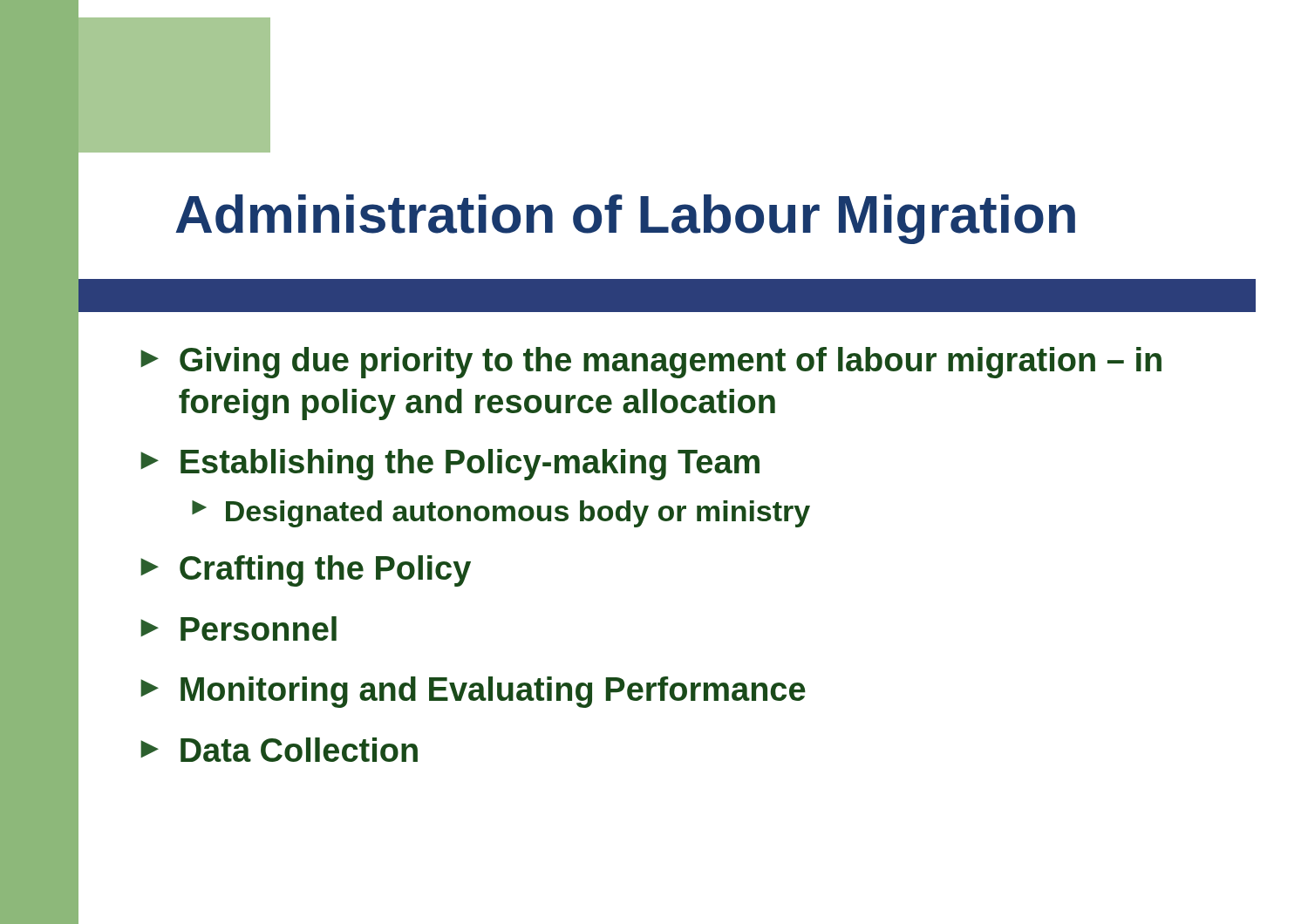Navigate to the text starting "Administration of Labour Migration"

[626, 214]
